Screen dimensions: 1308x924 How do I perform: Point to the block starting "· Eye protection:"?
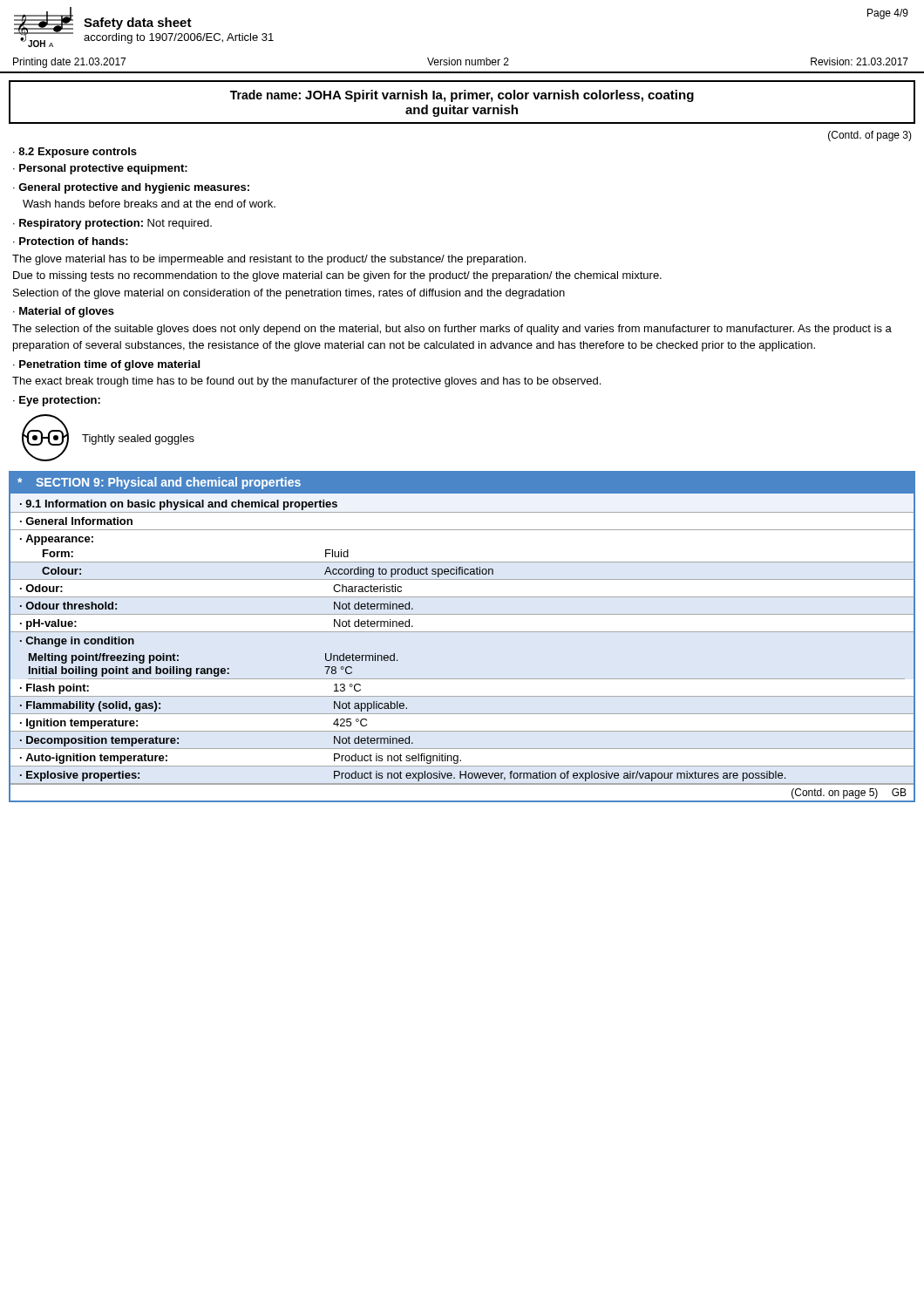57,399
